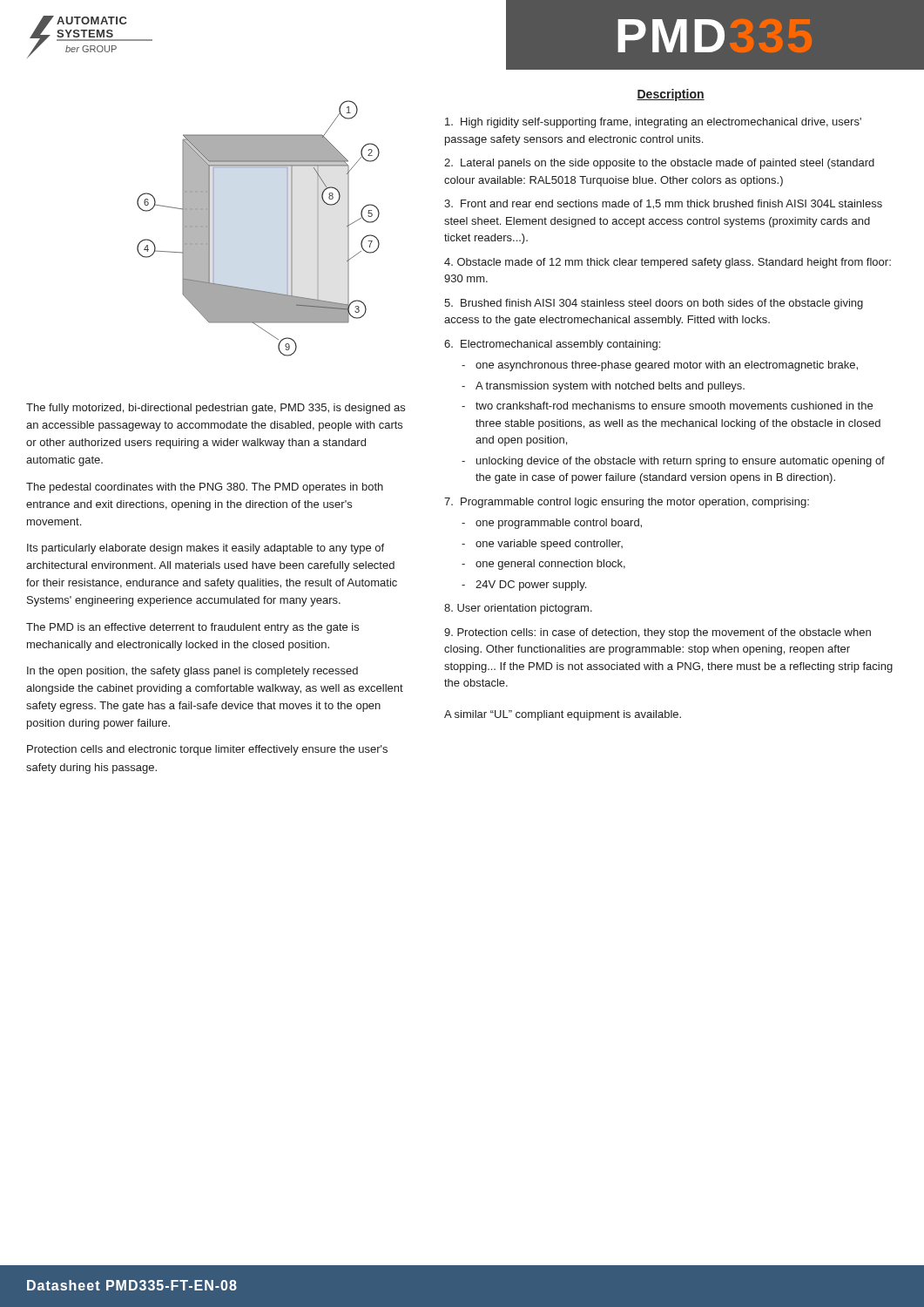Image resolution: width=924 pixels, height=1307 pixels.
Task: Select the element starting "6. Electromechanical assembly containing: one asynchronous three-phase"
Action: coord(671,411)
